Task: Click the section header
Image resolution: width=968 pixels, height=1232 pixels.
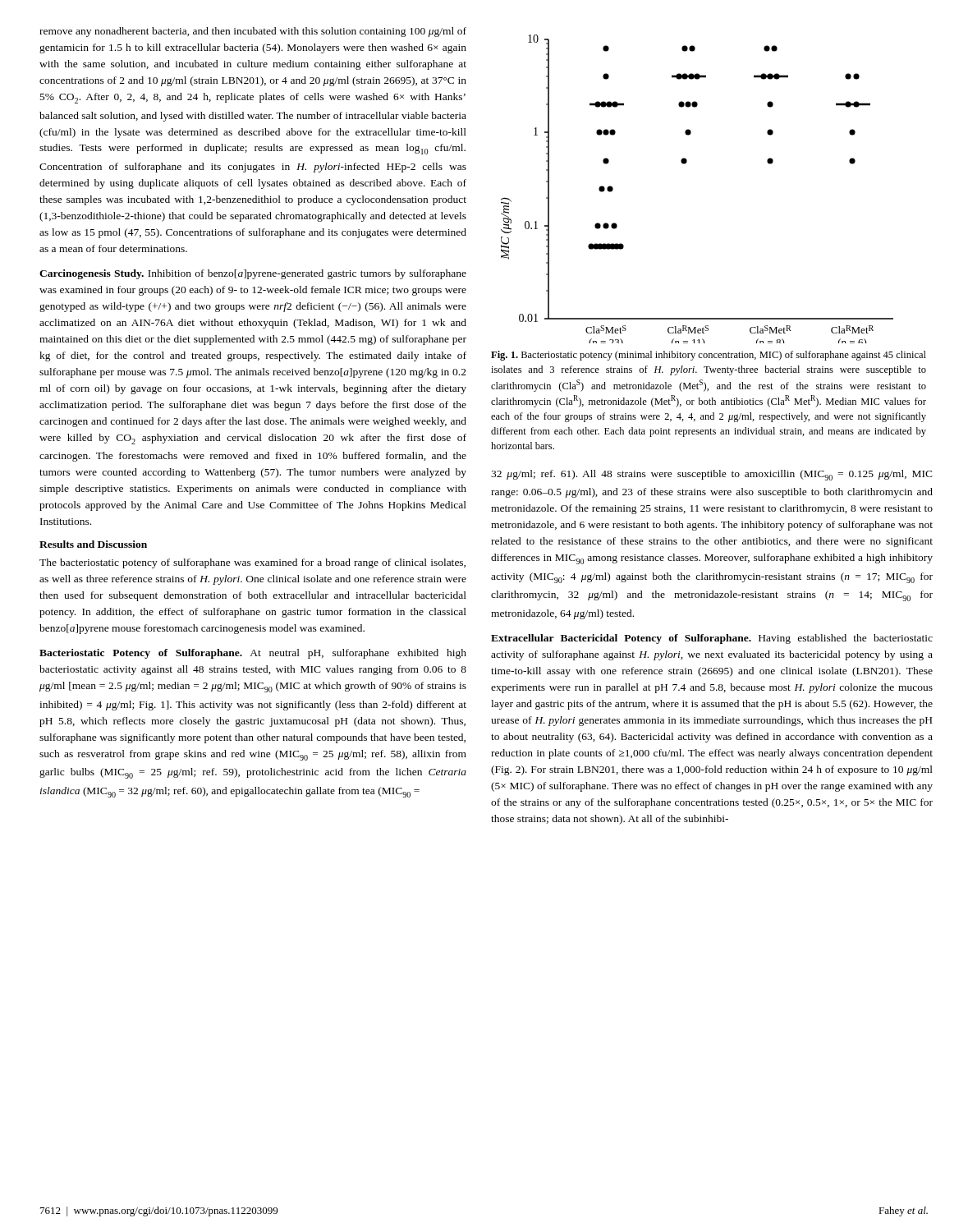Action: [x=93, y=544]
